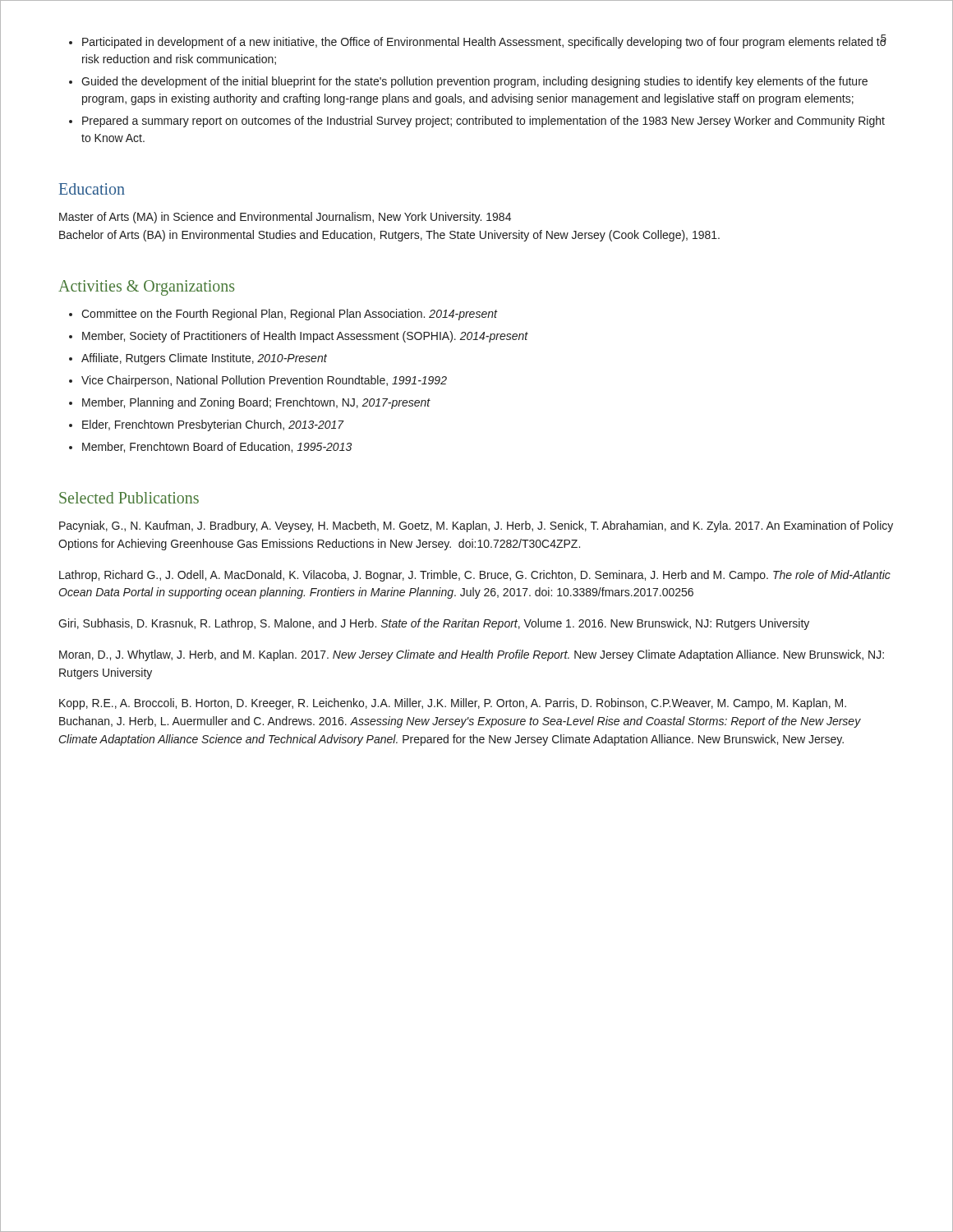Click on the passage starting "Lathrop, Richard G., J. Odell, A. MacDonald,"
This screenshot has width=953, height=1232.
point(474,584)
